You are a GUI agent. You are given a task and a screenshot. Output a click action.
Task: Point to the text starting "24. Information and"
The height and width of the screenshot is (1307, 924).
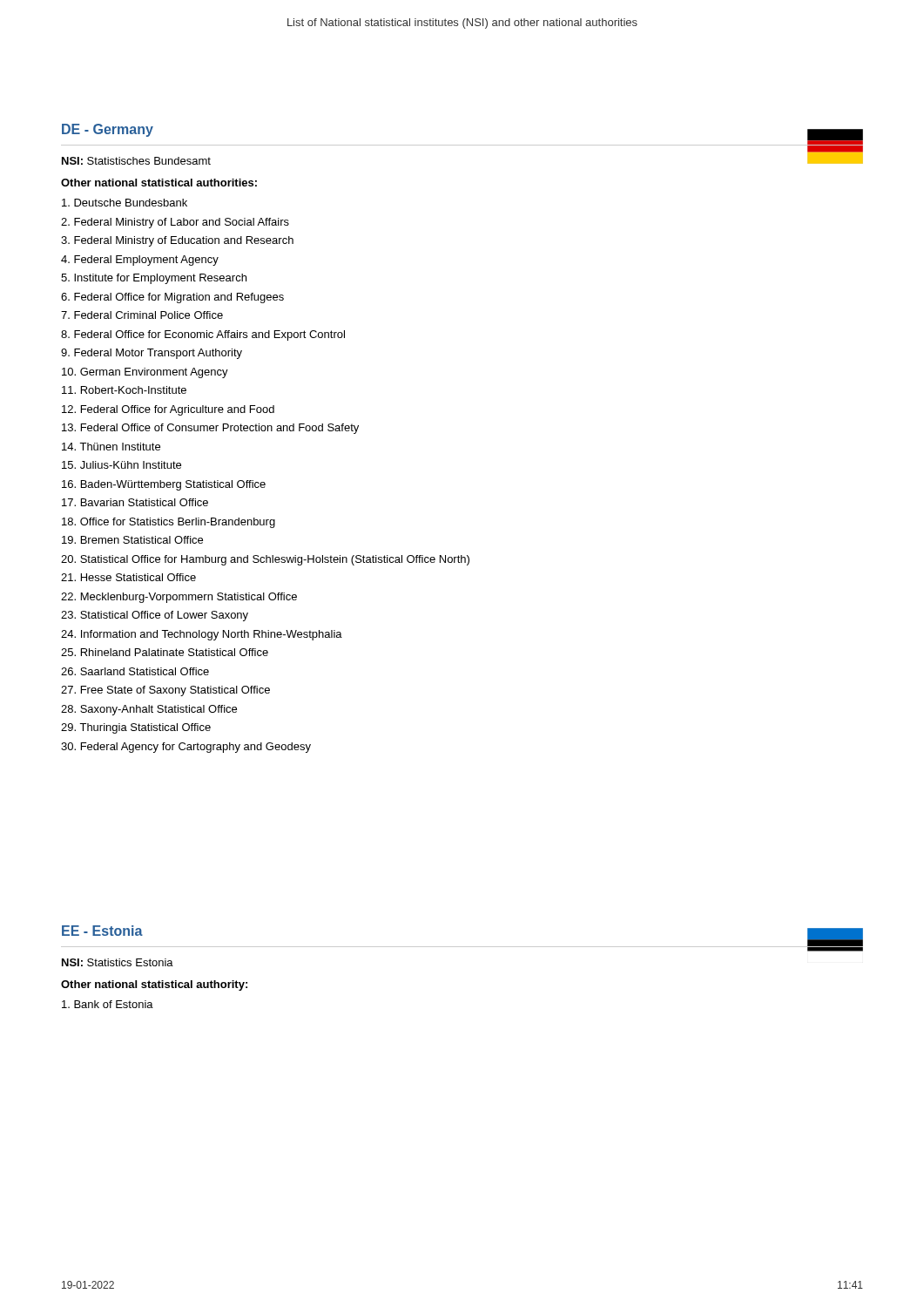click(201, 634)
